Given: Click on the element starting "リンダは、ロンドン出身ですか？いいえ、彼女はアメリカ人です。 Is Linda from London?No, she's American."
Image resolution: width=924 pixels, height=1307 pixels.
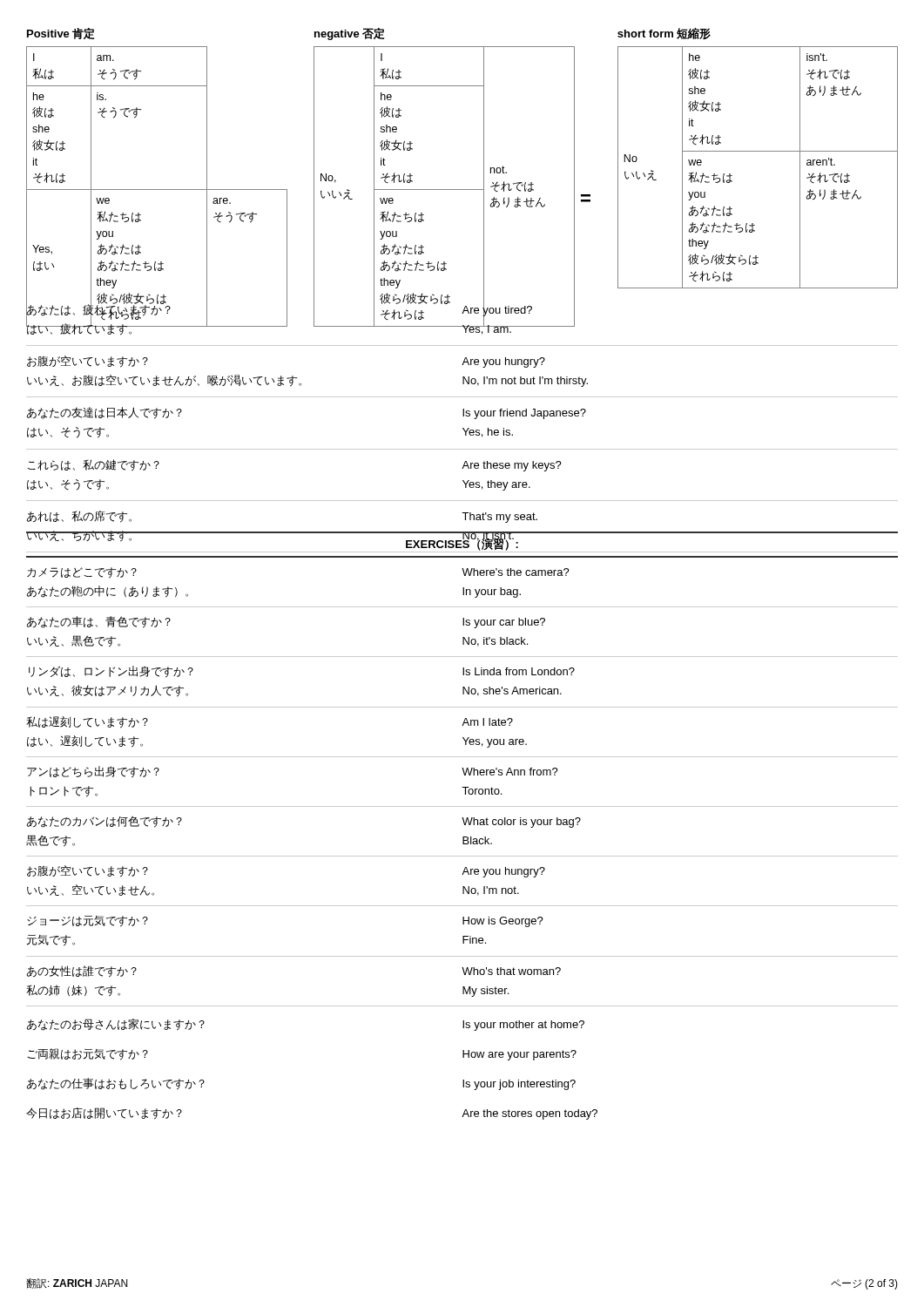Looking at the screenshot, I should (462, 682).
